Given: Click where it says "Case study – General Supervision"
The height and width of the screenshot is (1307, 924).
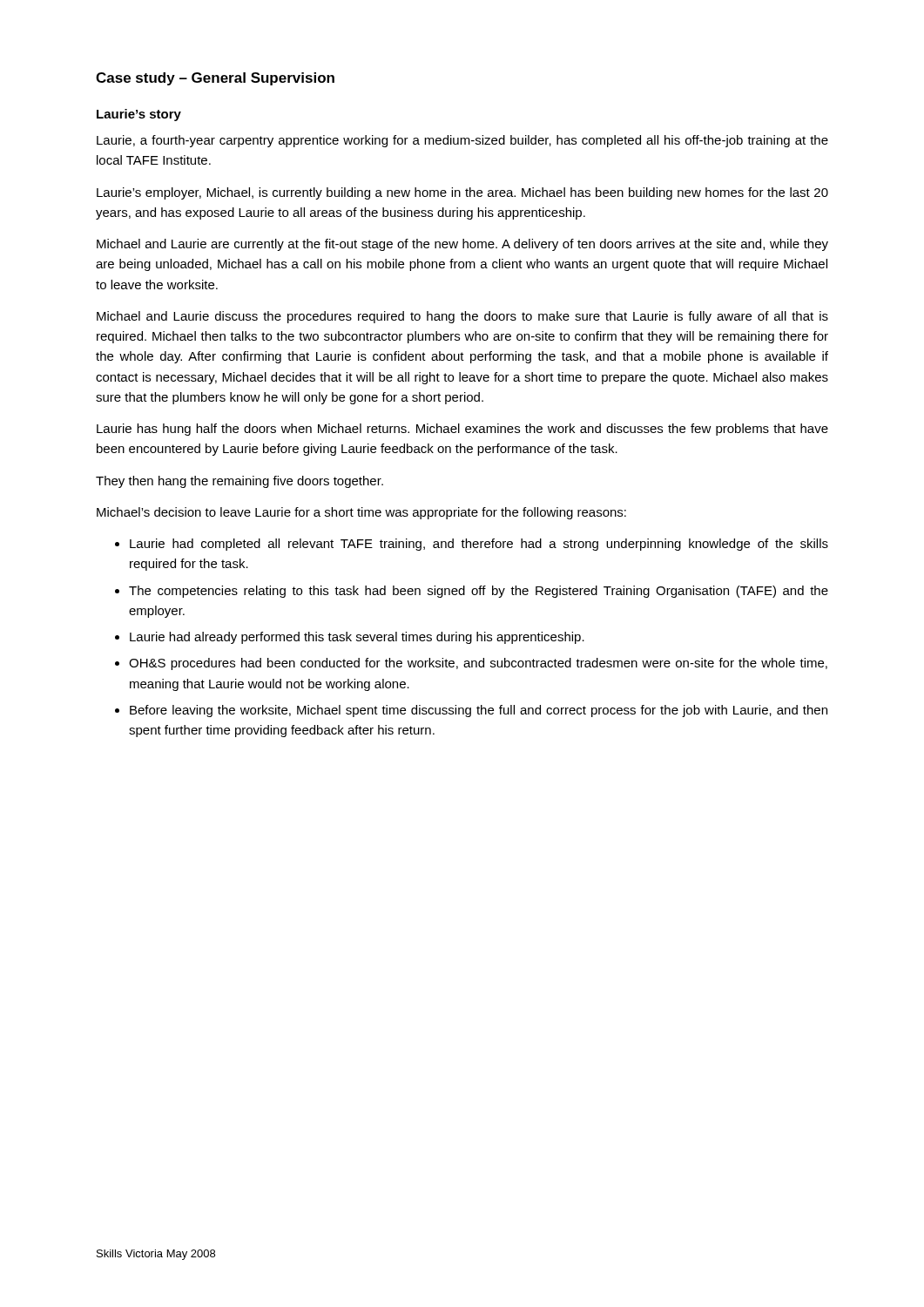Looking at the screenshot, I should pos(216,78).
